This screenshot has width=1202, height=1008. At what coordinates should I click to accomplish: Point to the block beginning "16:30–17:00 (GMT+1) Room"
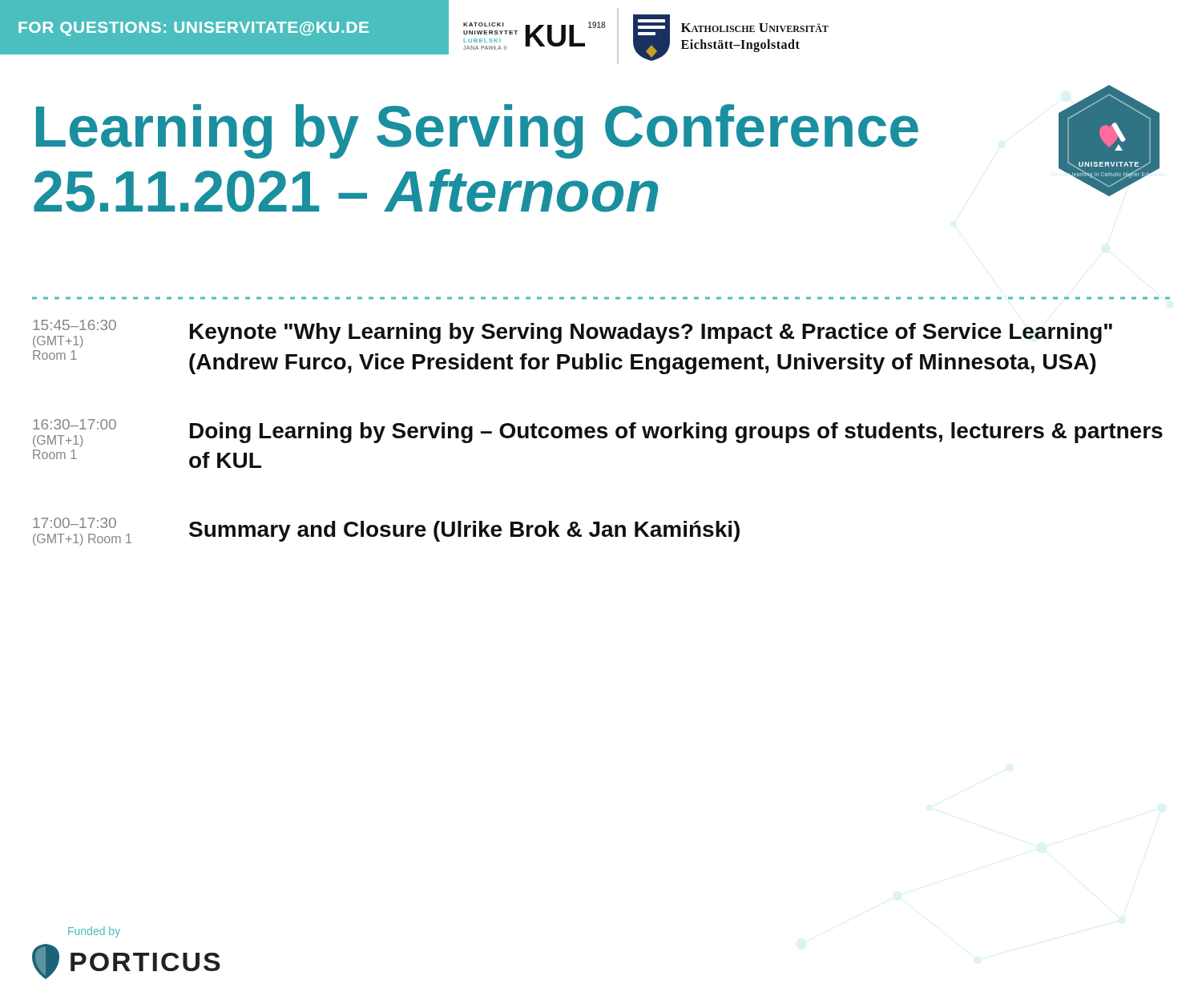pos(601,446)
